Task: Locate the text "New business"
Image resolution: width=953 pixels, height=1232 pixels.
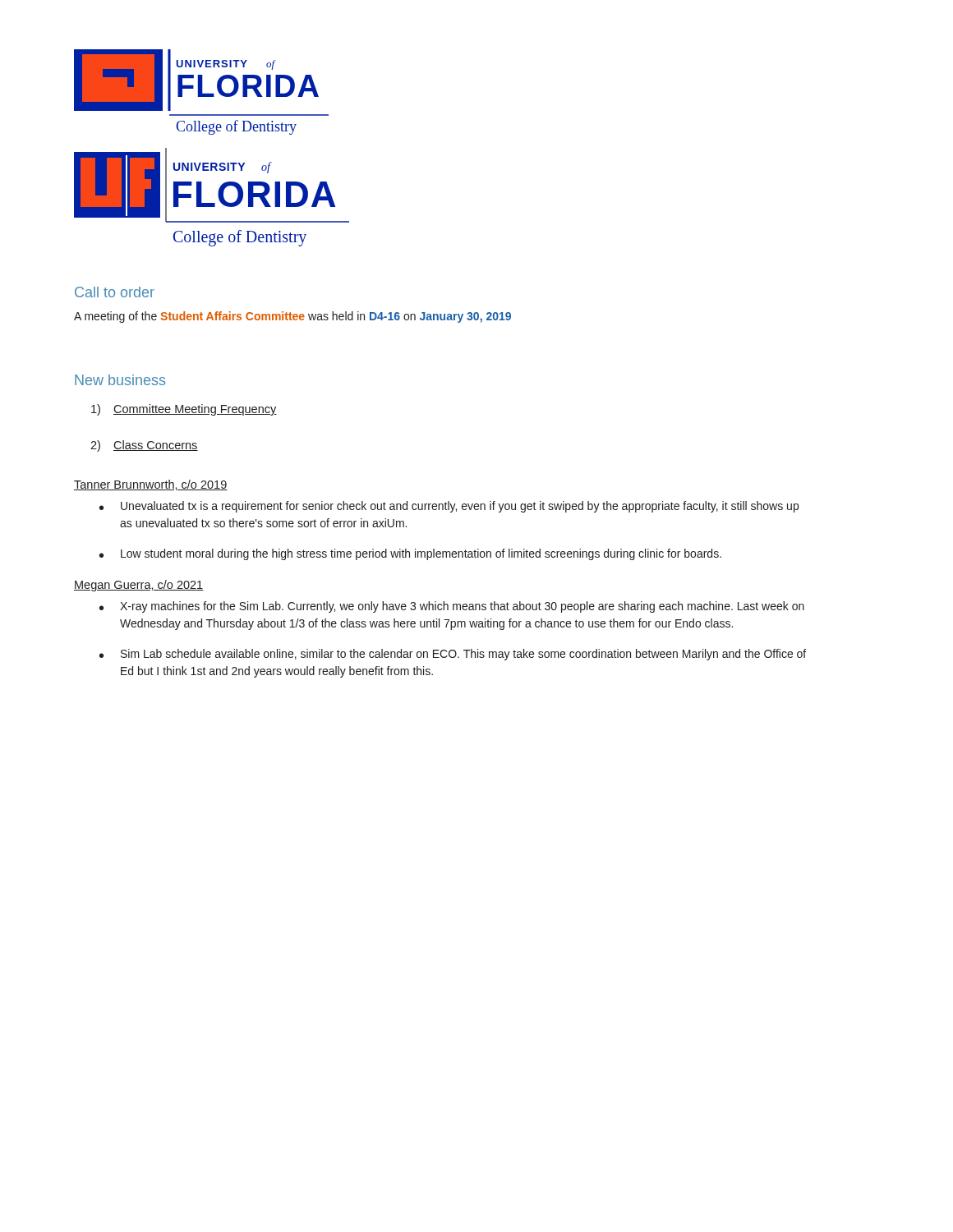Action: click(120, 380)
